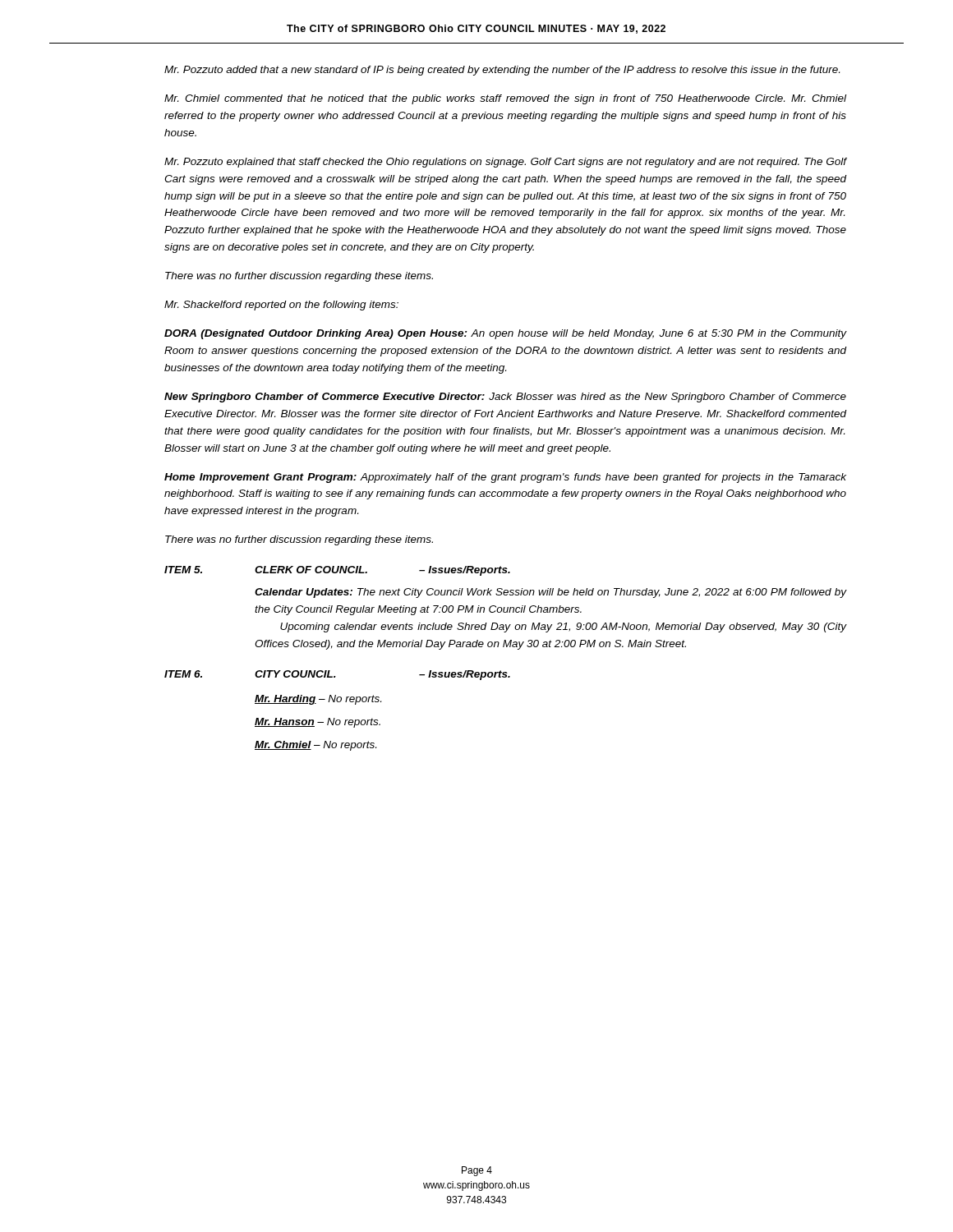Click on the list item that reads "Mr. Hanson – No reports."
The width and height of the screenshot is (953, 1232).
coord(318,721)
